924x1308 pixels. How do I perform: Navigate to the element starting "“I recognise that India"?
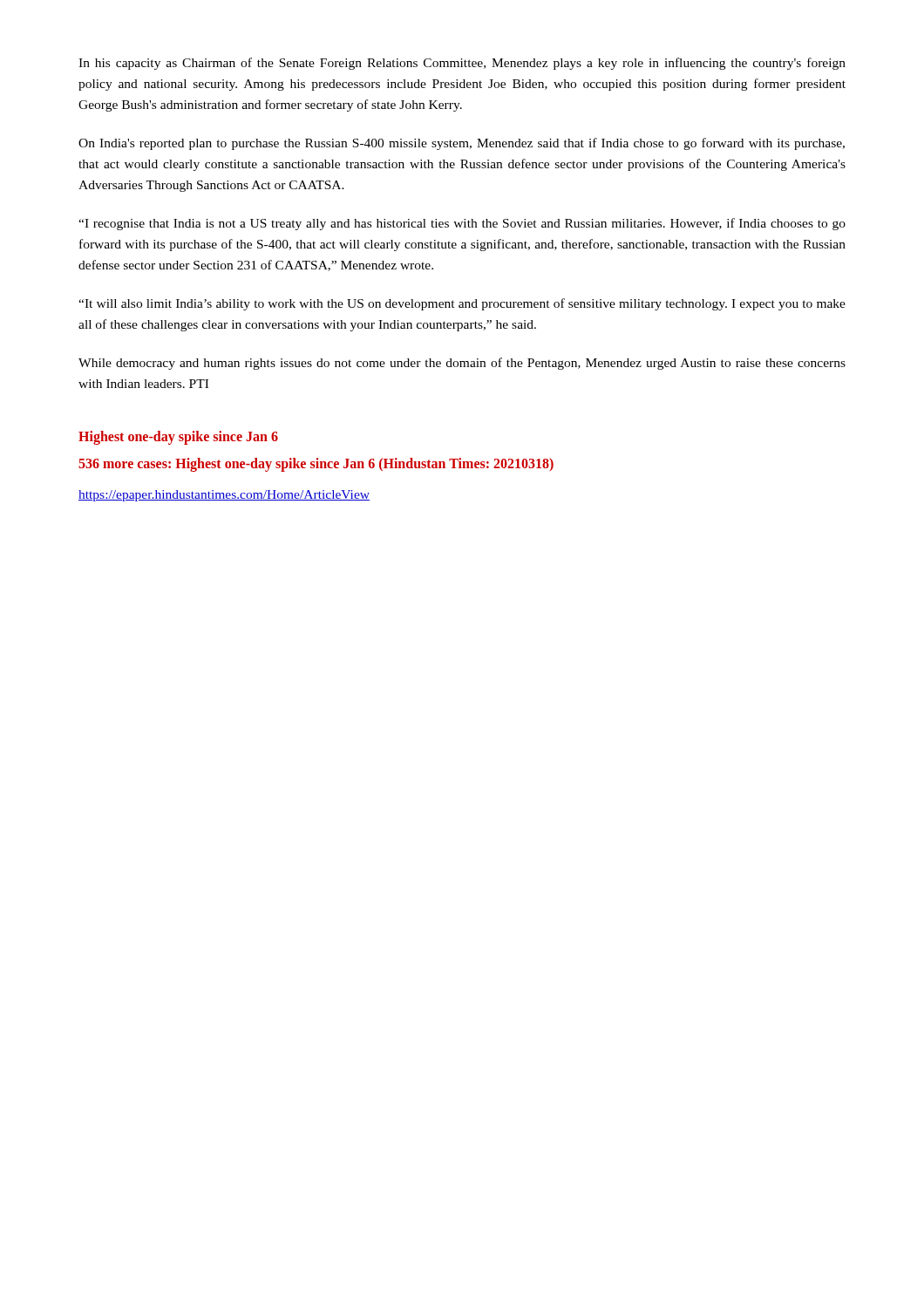tap(462, 244)
